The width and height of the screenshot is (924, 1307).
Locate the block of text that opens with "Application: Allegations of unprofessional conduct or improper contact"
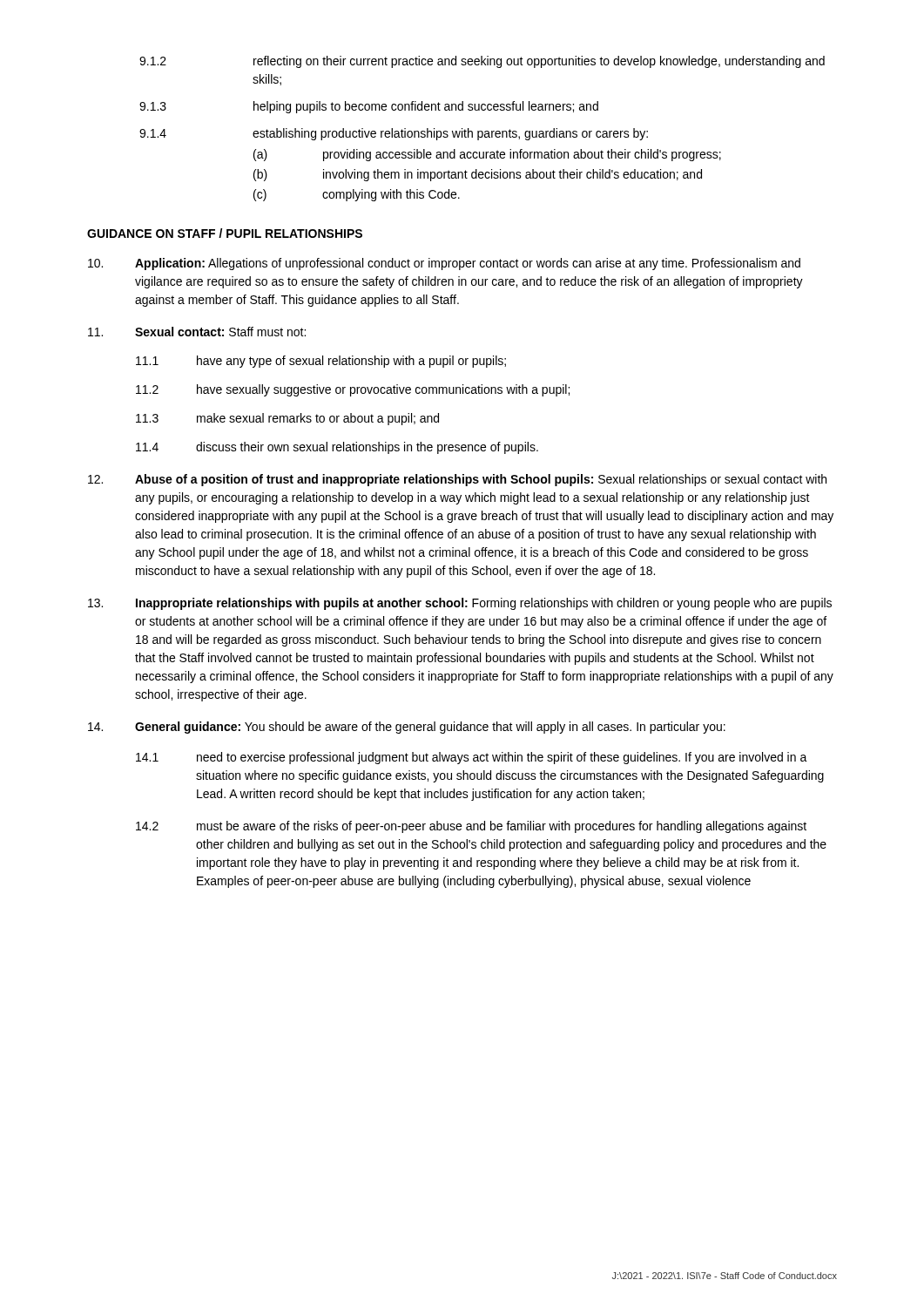pos(462,282)
